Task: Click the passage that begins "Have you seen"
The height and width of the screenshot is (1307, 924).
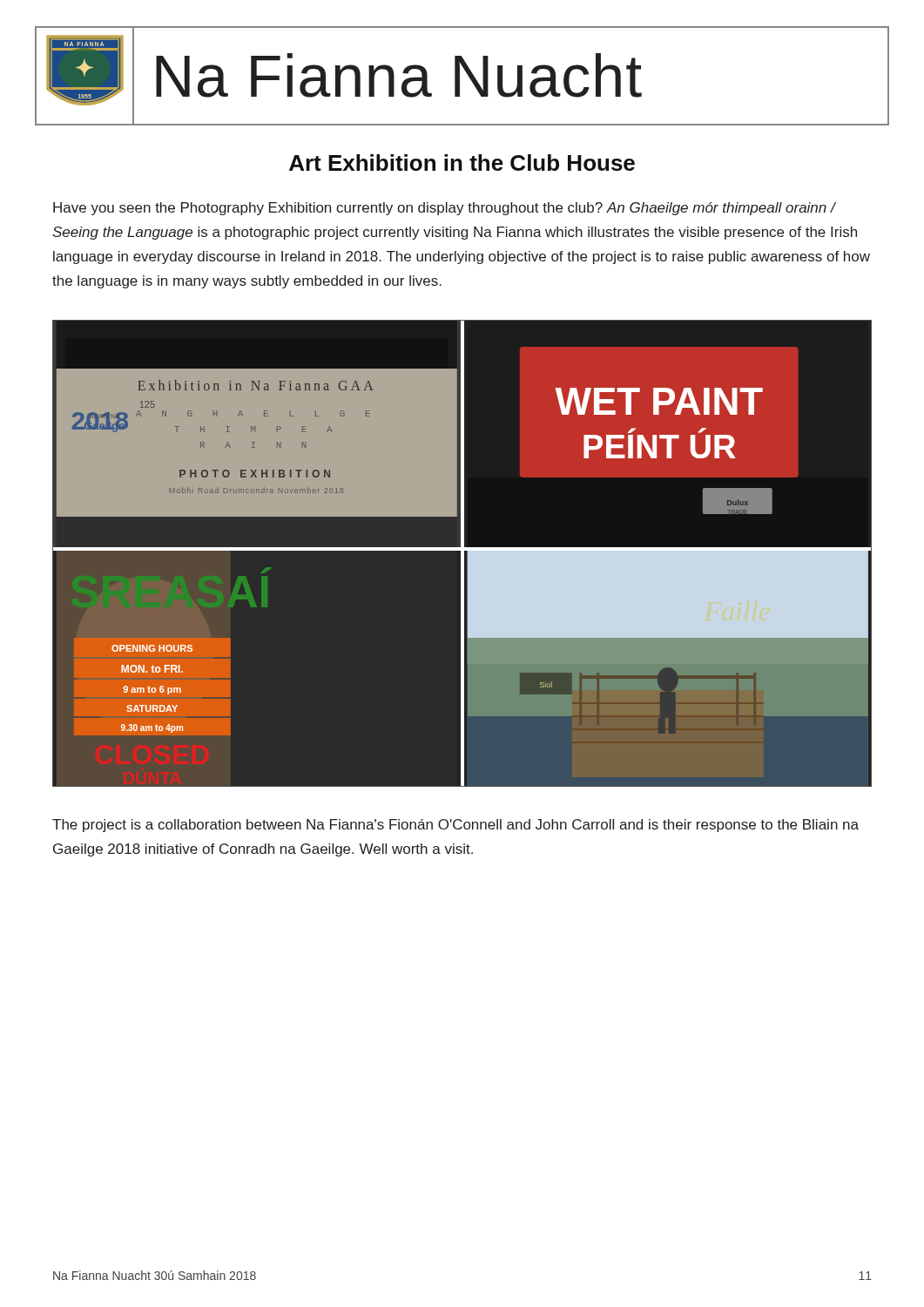Action: (461, 244)
